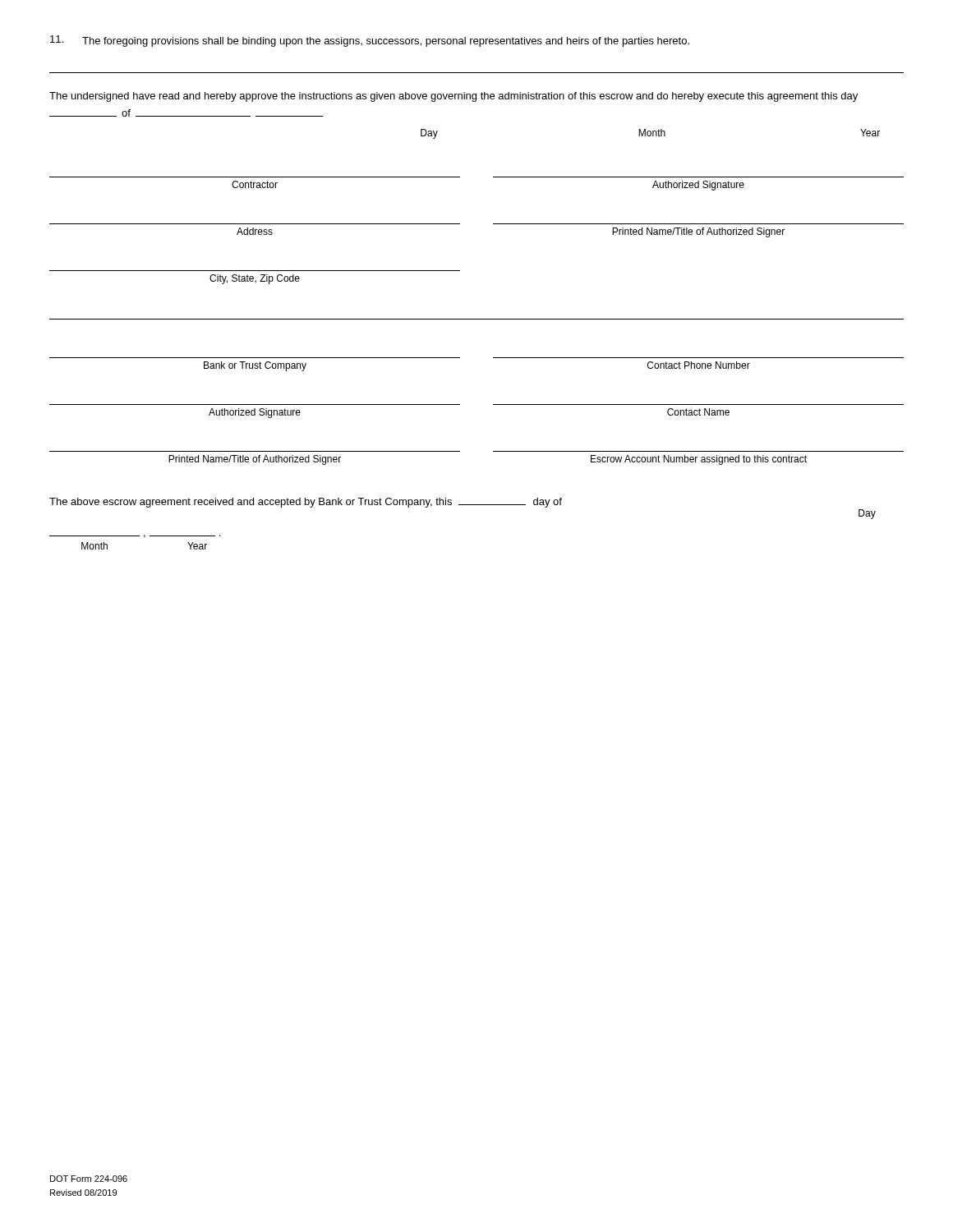
Task: Point to the block beginning "The above escrow agreement received"
Action: (306, 500)
